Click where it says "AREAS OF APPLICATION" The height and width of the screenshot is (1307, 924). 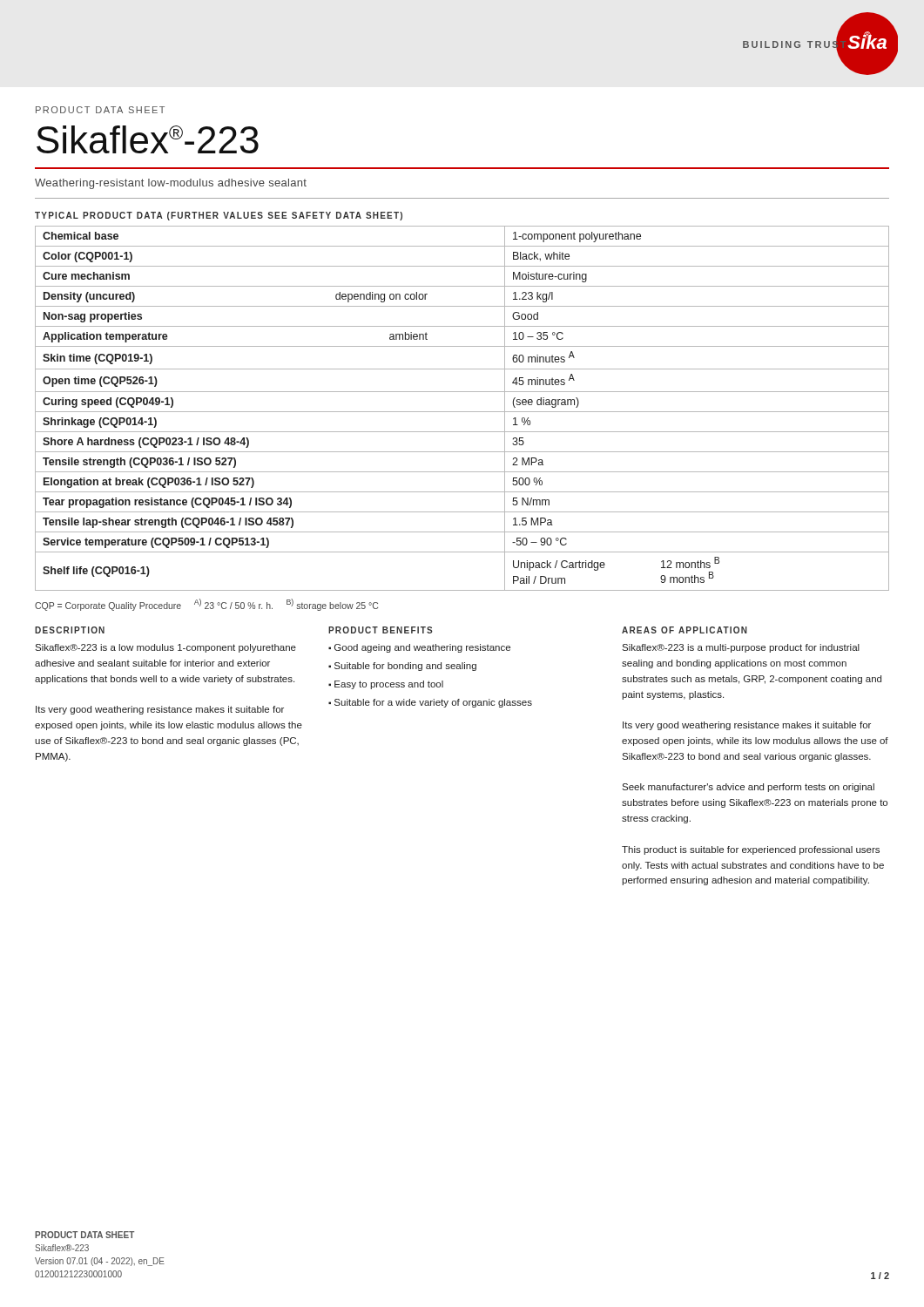[x=685, y=631]
